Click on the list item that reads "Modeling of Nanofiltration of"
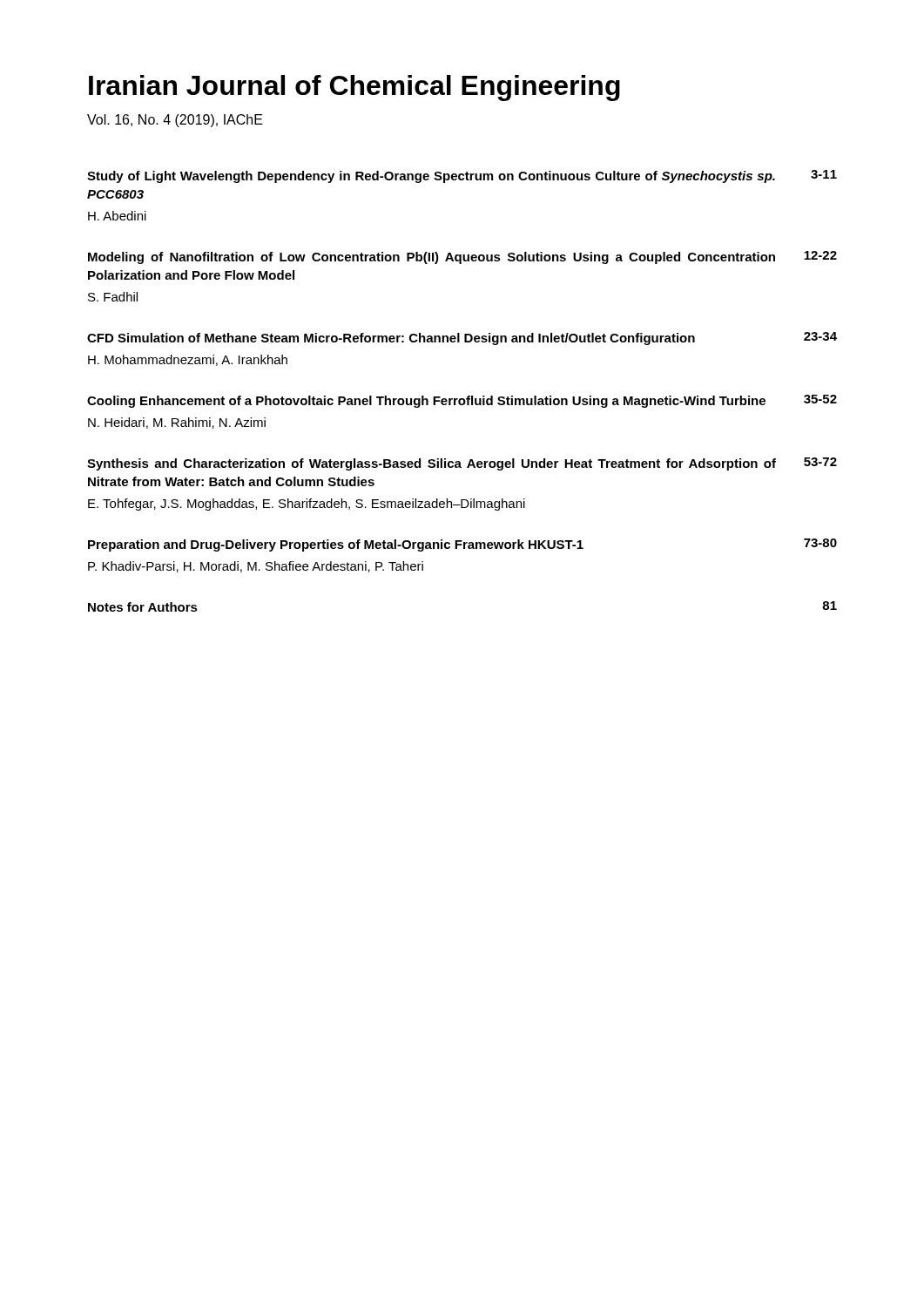Screen dimensions: 1307x924 462,257
